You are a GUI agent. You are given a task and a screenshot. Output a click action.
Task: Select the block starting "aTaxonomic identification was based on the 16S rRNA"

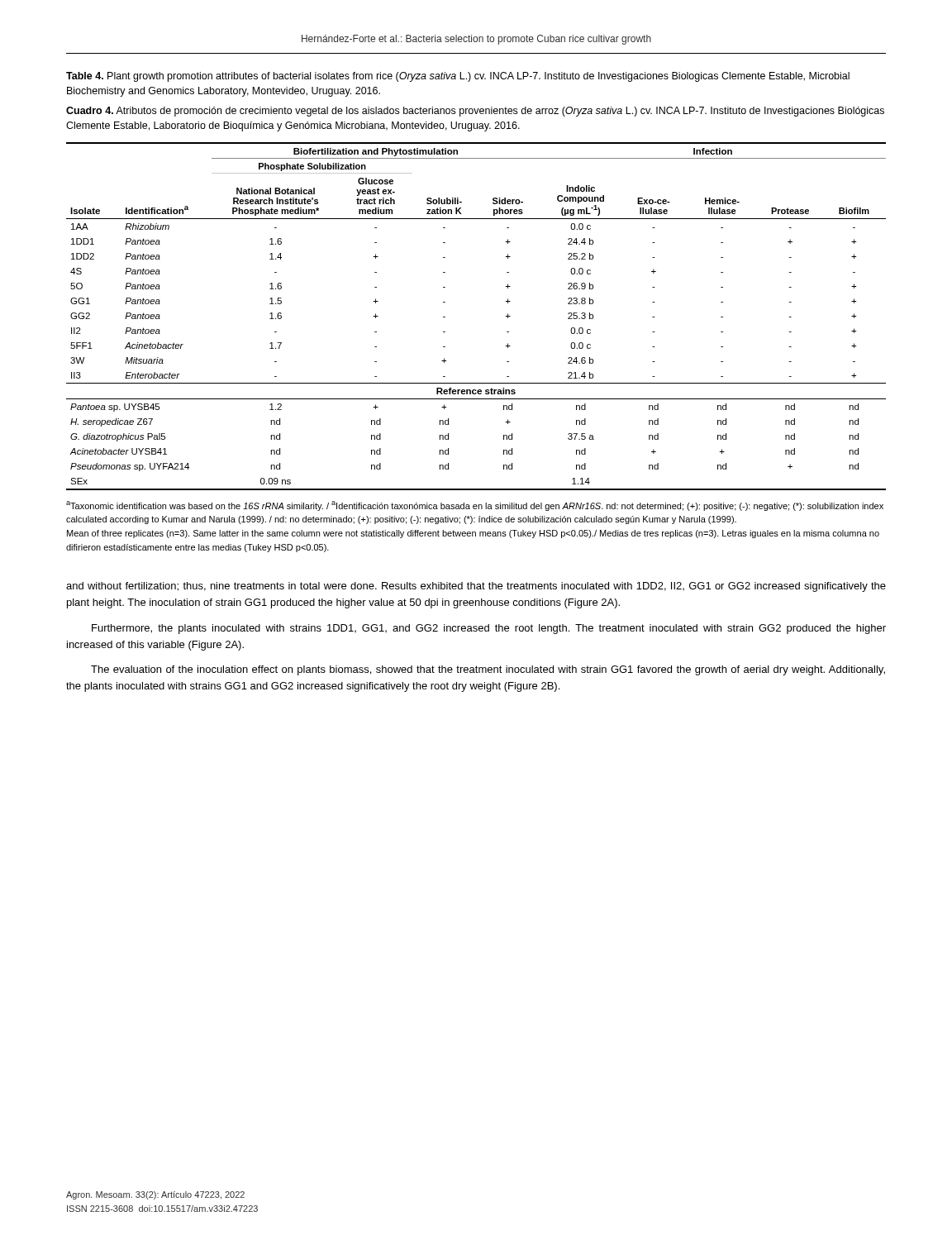(475, 525)
